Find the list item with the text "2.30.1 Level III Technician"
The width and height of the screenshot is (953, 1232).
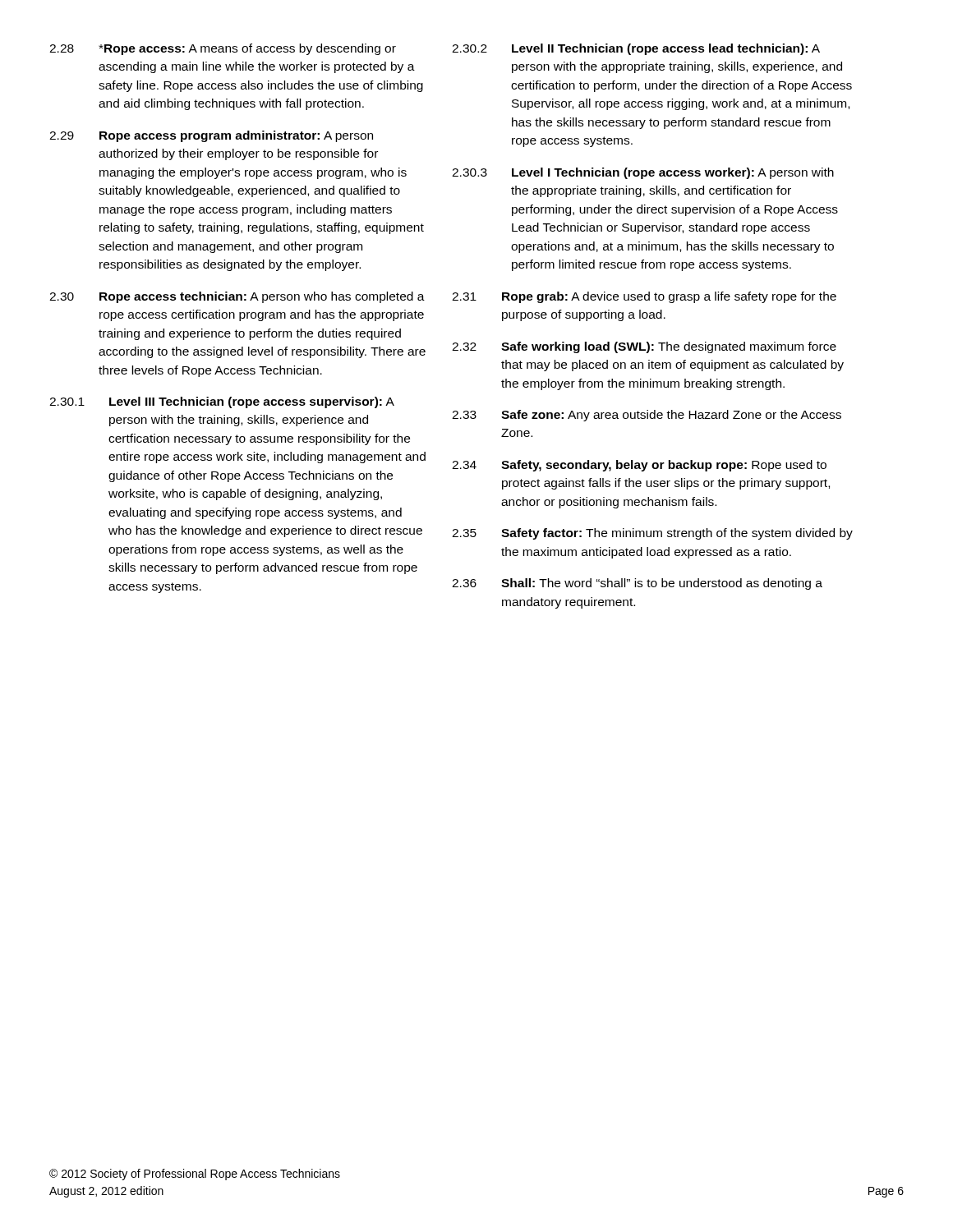(x=239, y=494)
